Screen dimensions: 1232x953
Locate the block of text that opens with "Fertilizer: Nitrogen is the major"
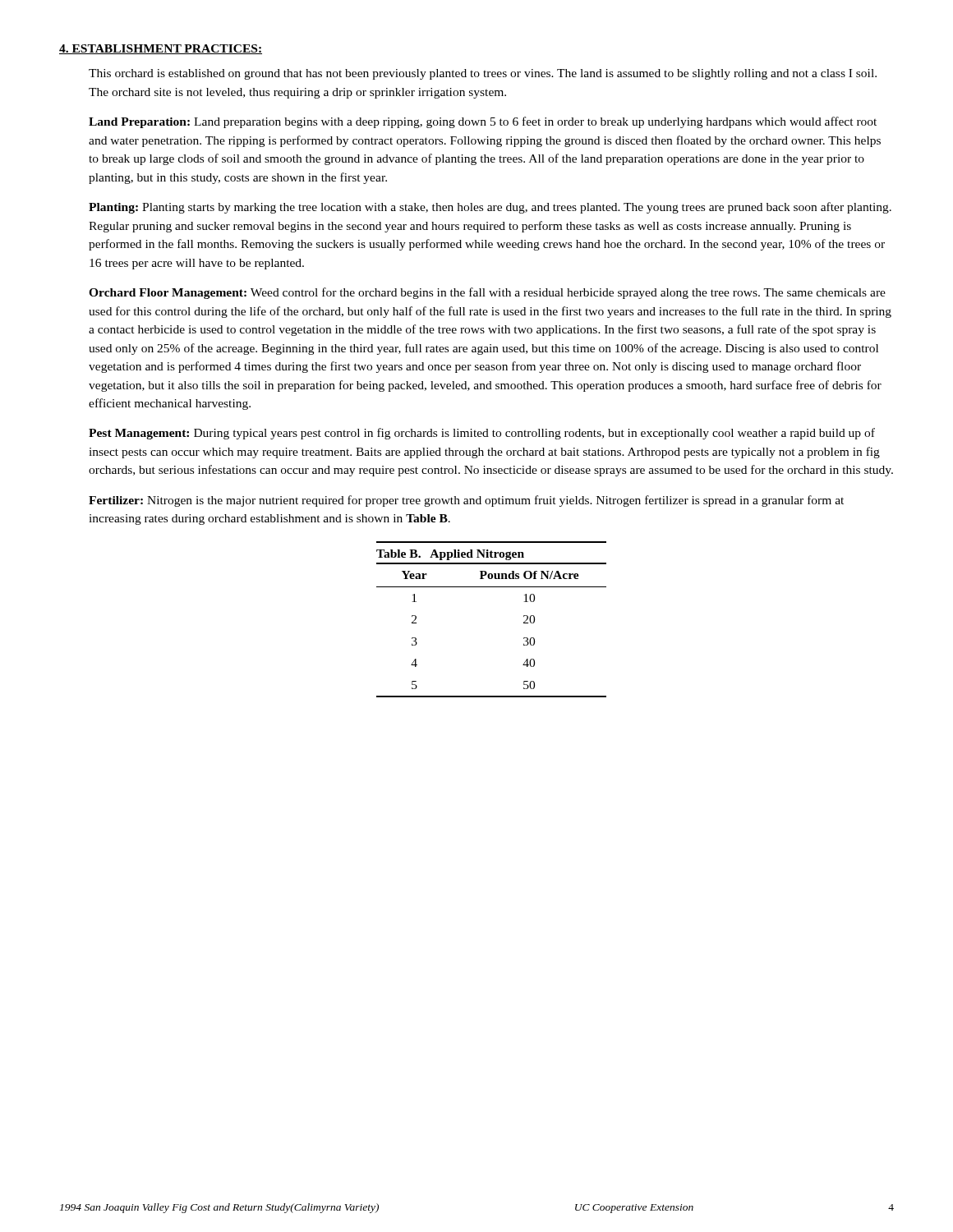click(x=466, y=509)
